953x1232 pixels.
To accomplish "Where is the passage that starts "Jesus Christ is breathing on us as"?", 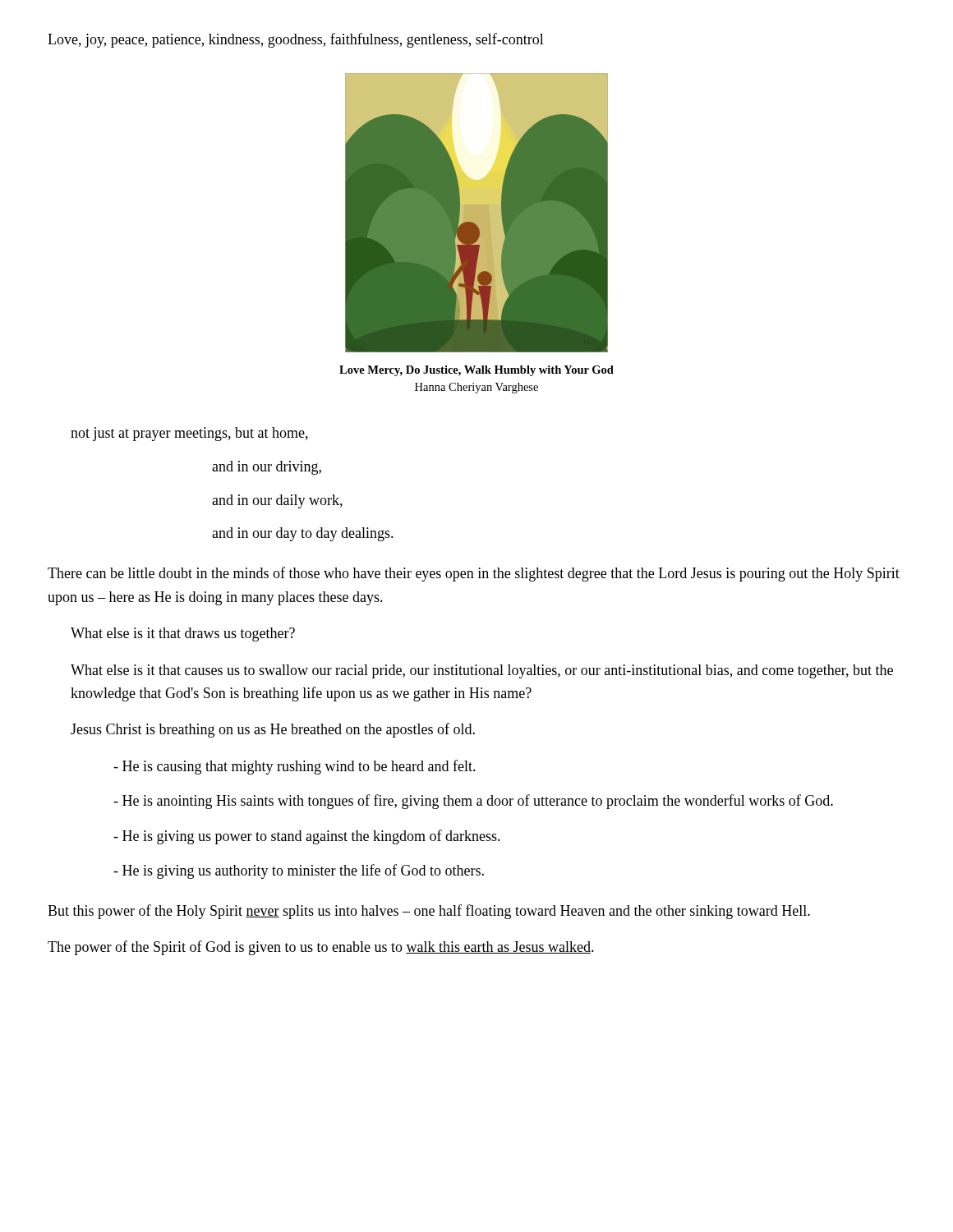I will (x=273, y=730).
